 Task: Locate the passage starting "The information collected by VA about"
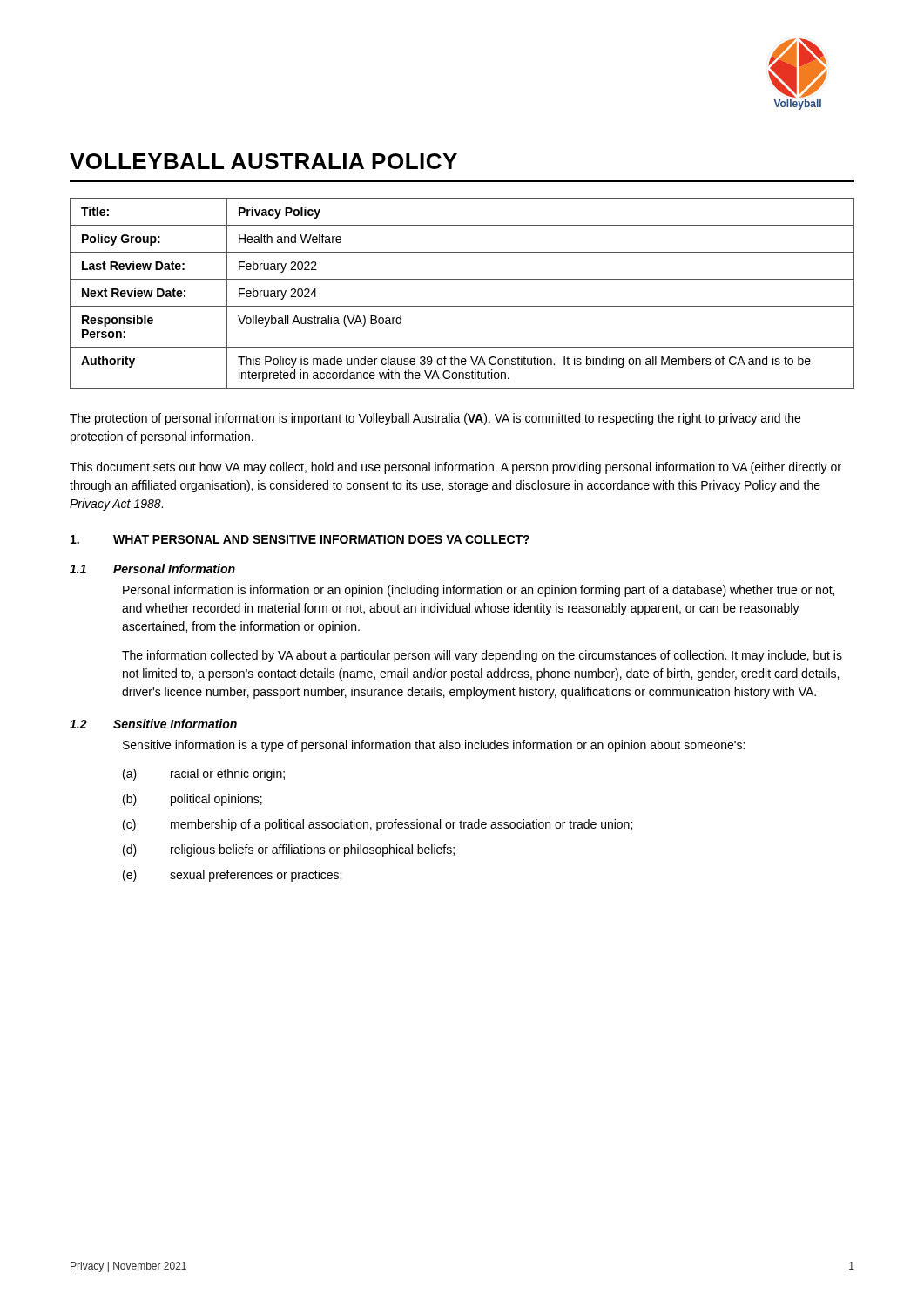(x=482, y=674)
